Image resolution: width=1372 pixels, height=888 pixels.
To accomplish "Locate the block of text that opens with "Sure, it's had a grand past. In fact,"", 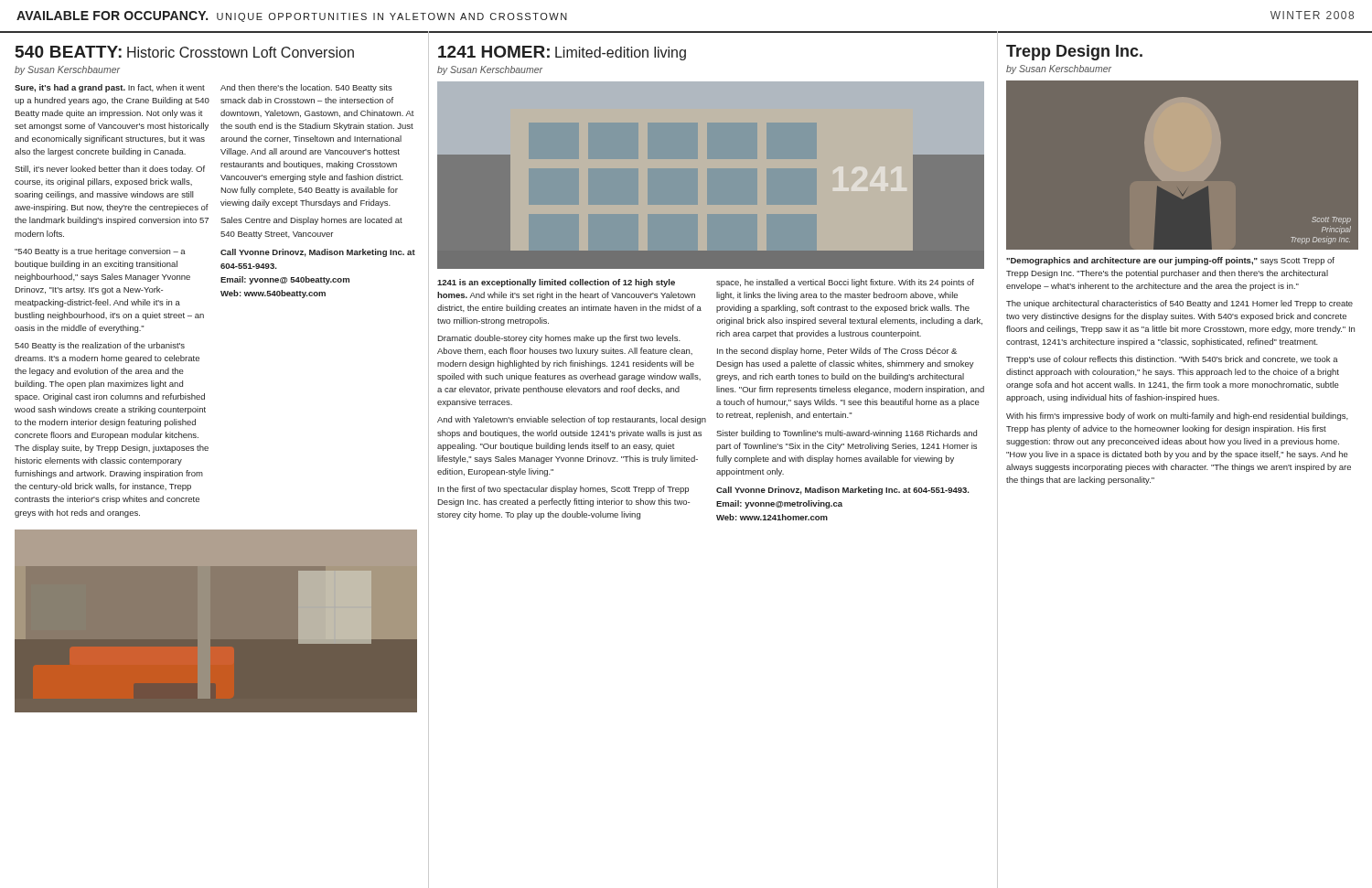I will 113,300.
